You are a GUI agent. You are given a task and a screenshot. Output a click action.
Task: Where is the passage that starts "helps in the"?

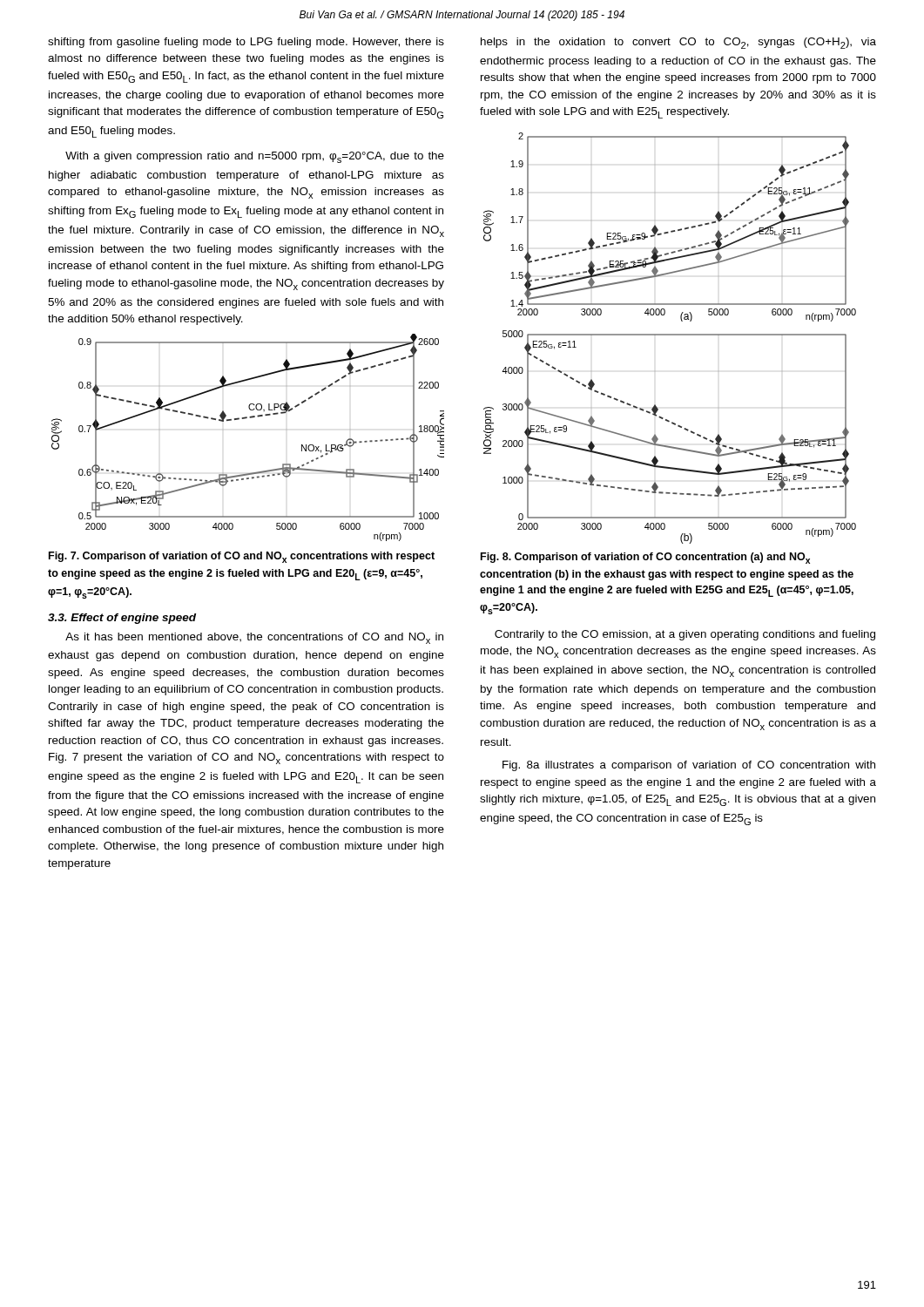pyautogui.click(x=678, y=78)
